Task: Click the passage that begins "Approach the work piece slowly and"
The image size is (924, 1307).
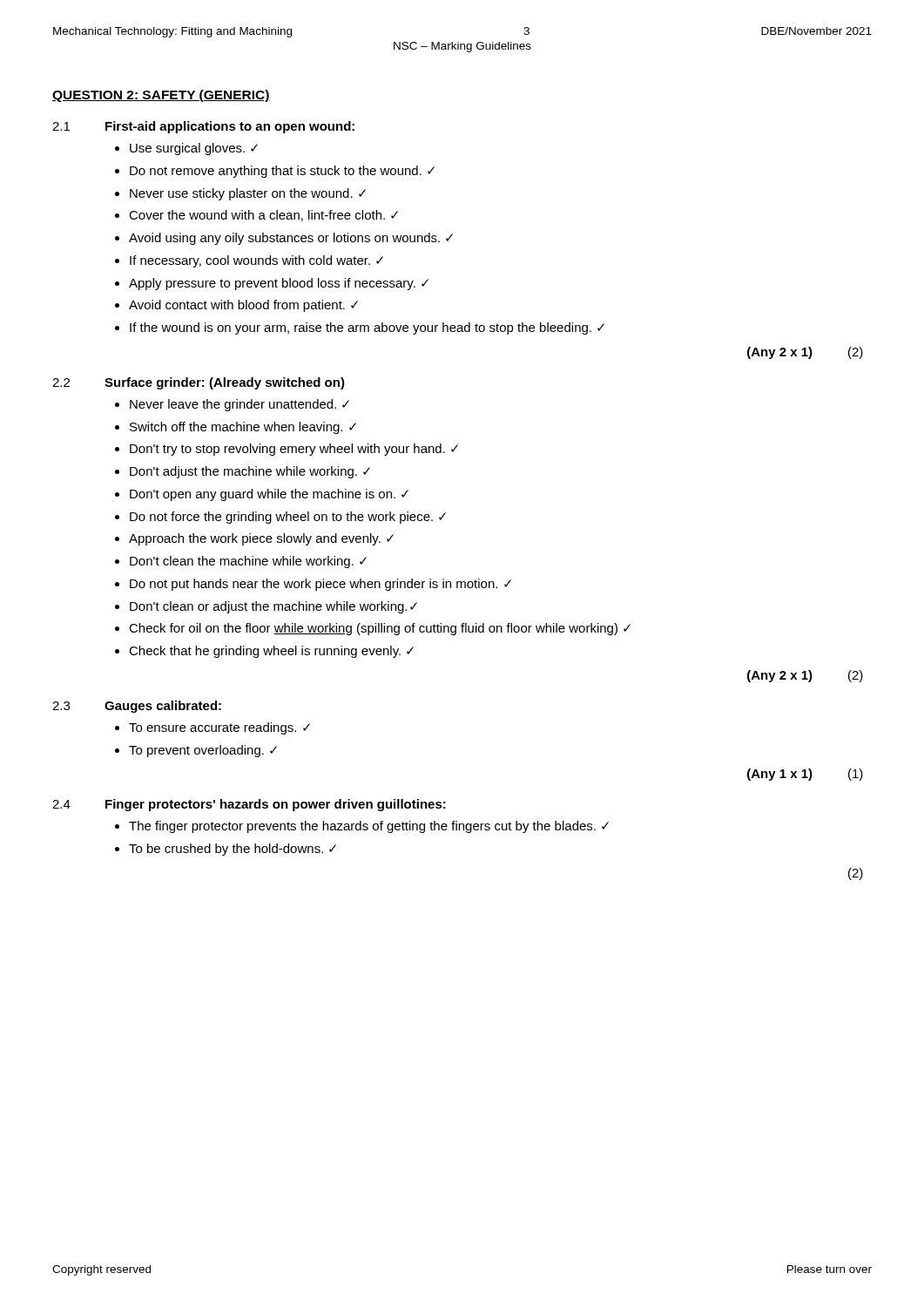Action: (x=263, y=538)
